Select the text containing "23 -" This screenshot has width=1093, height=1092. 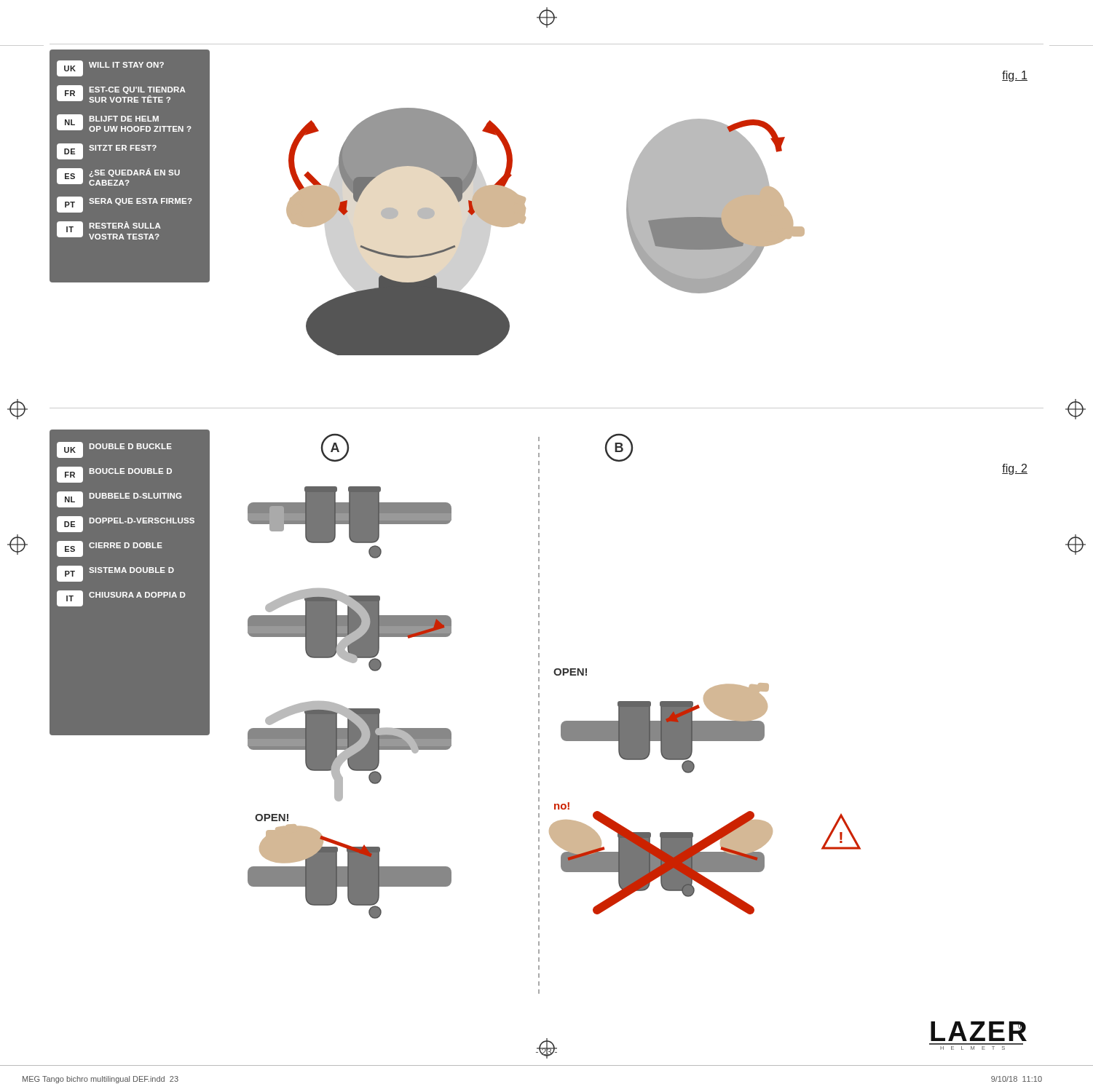click(x=546, y=1052)
